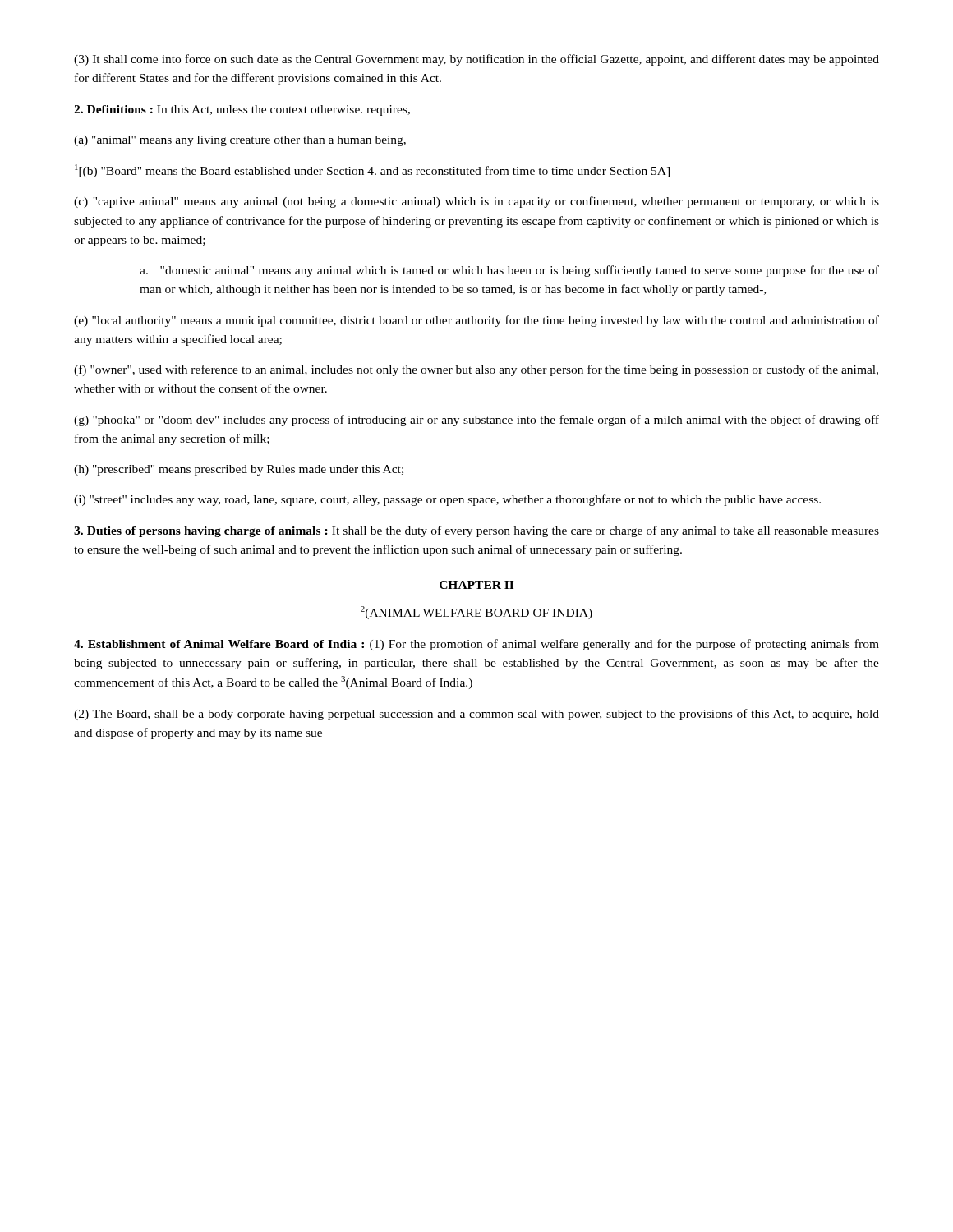Find the list item that says "a. "domestic animal" means any animal"
This screenshot has height=1232, width=953.
coord(509,279)
